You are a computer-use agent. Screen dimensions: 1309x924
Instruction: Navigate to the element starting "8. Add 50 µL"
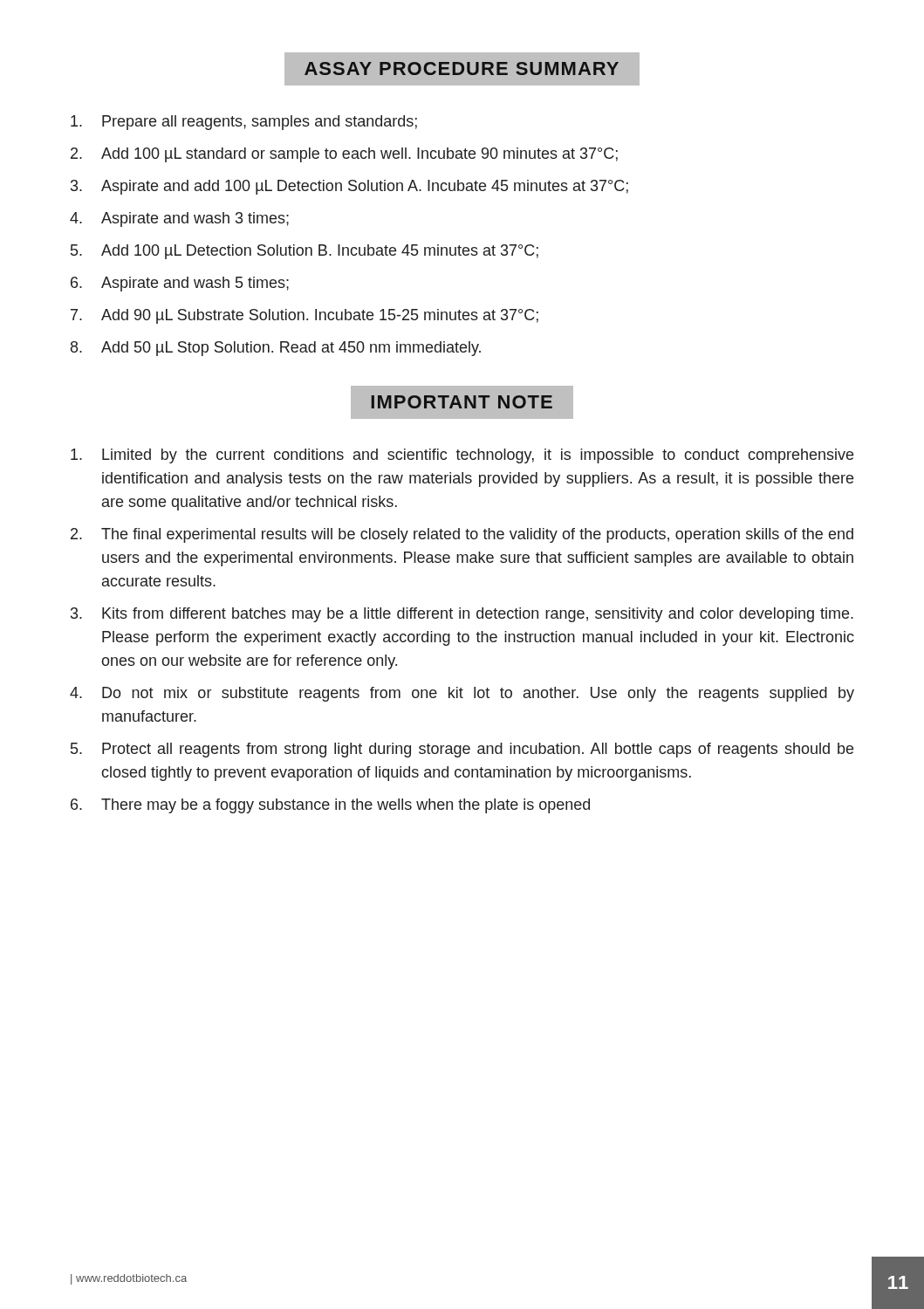tap(462, 348)
